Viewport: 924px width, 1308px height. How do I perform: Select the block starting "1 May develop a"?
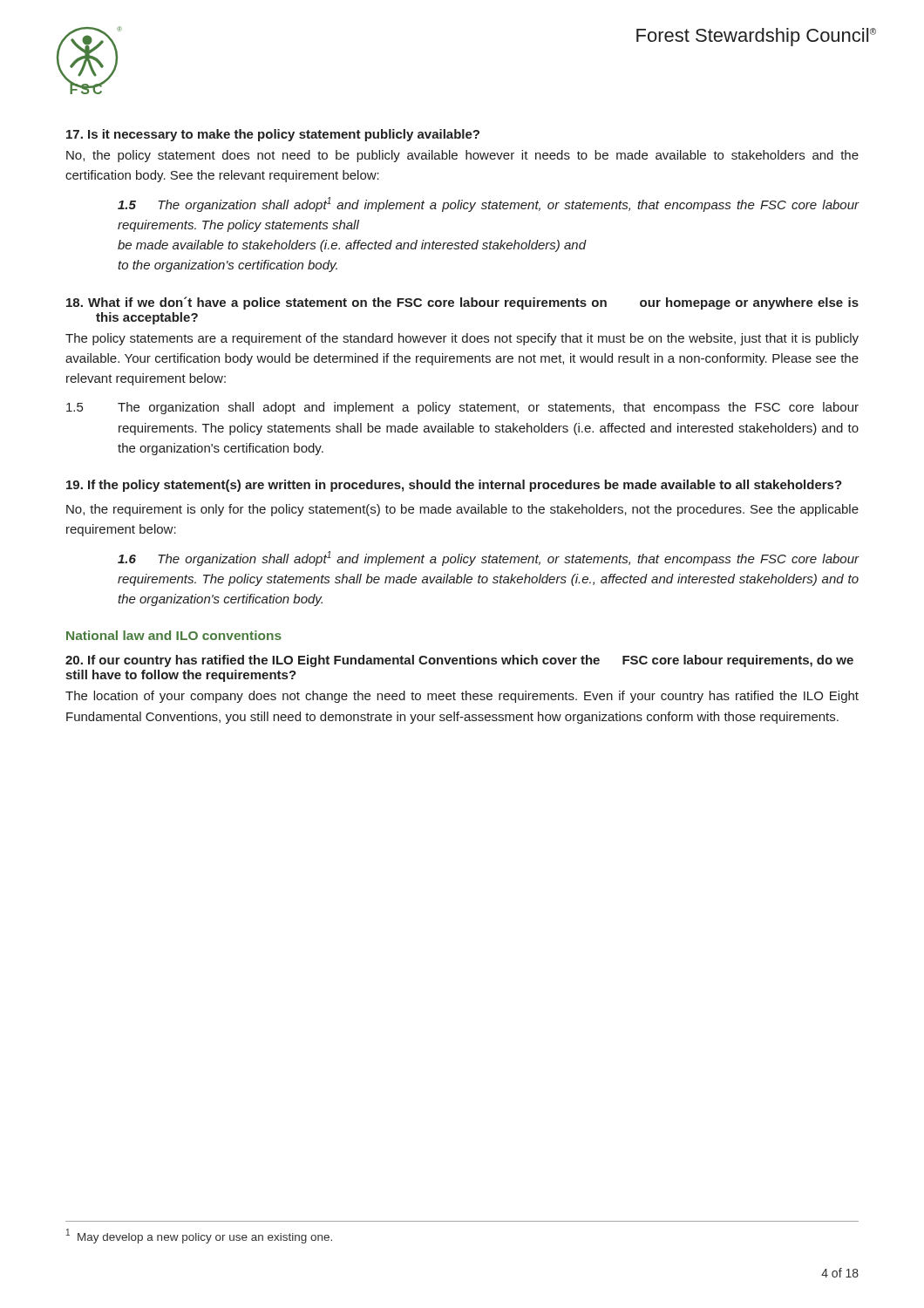point(199,1235)
